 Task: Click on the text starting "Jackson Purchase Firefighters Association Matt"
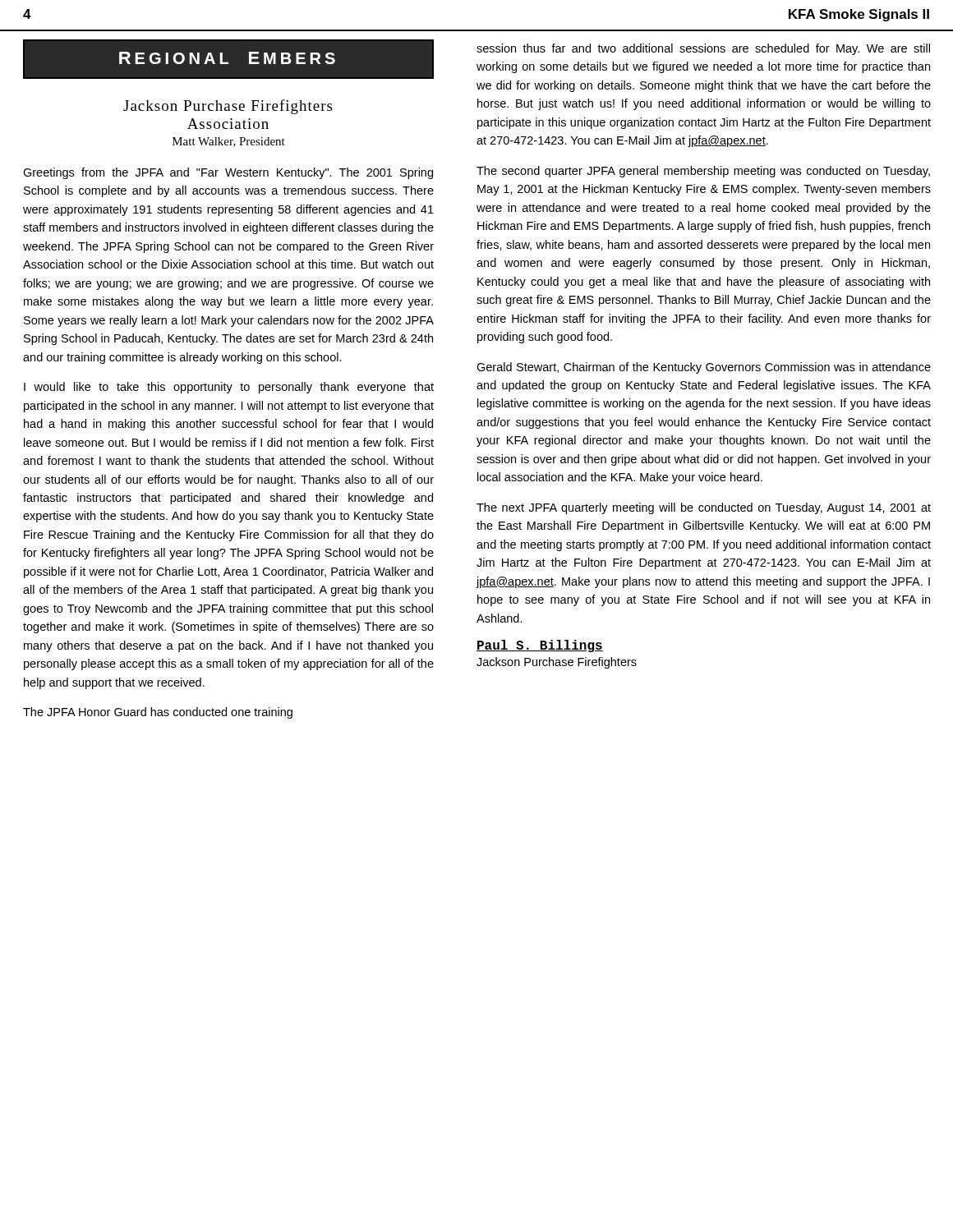[x=228, y=123]
